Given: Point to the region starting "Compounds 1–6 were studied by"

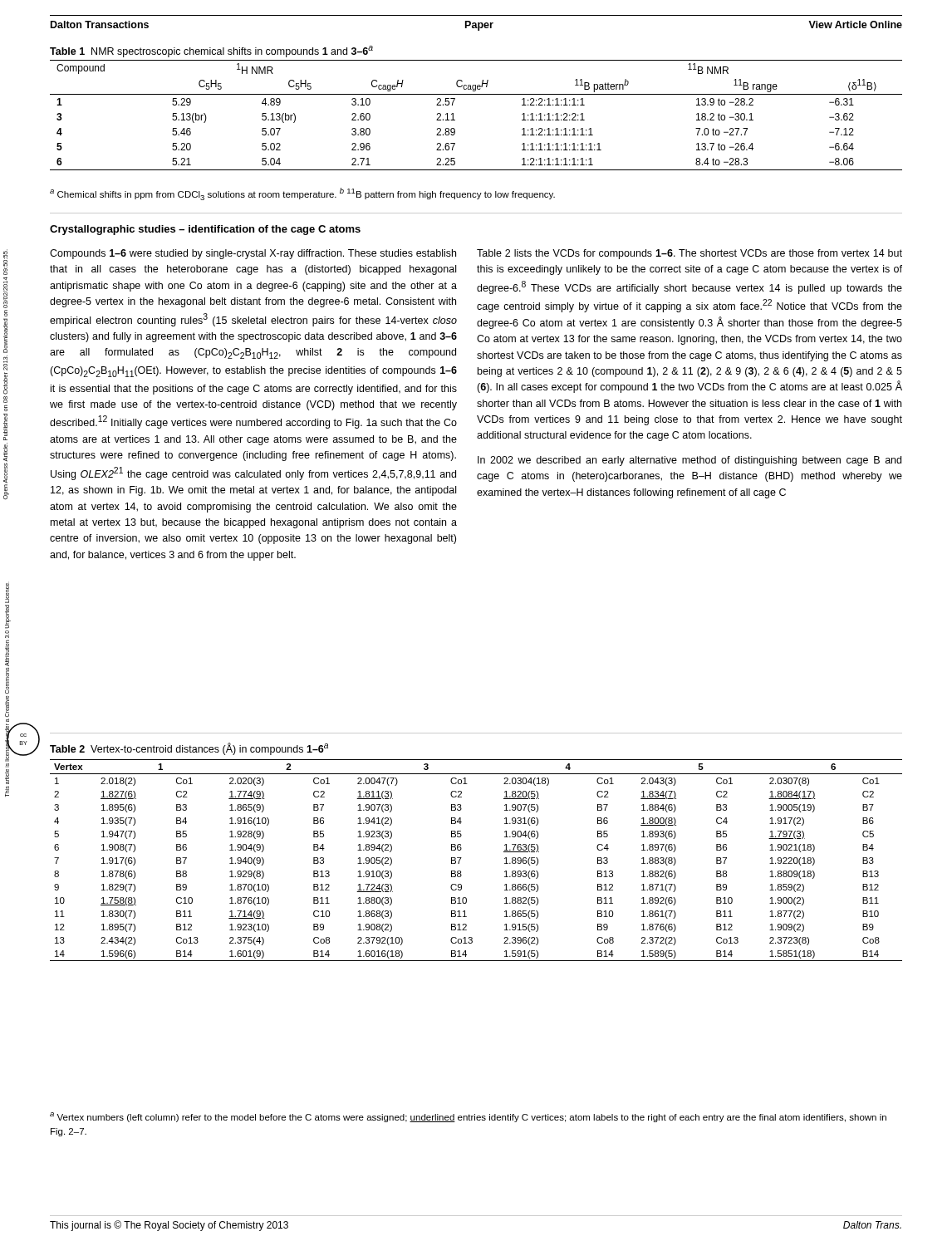Looking at the screenshot, I should point(253,405).
